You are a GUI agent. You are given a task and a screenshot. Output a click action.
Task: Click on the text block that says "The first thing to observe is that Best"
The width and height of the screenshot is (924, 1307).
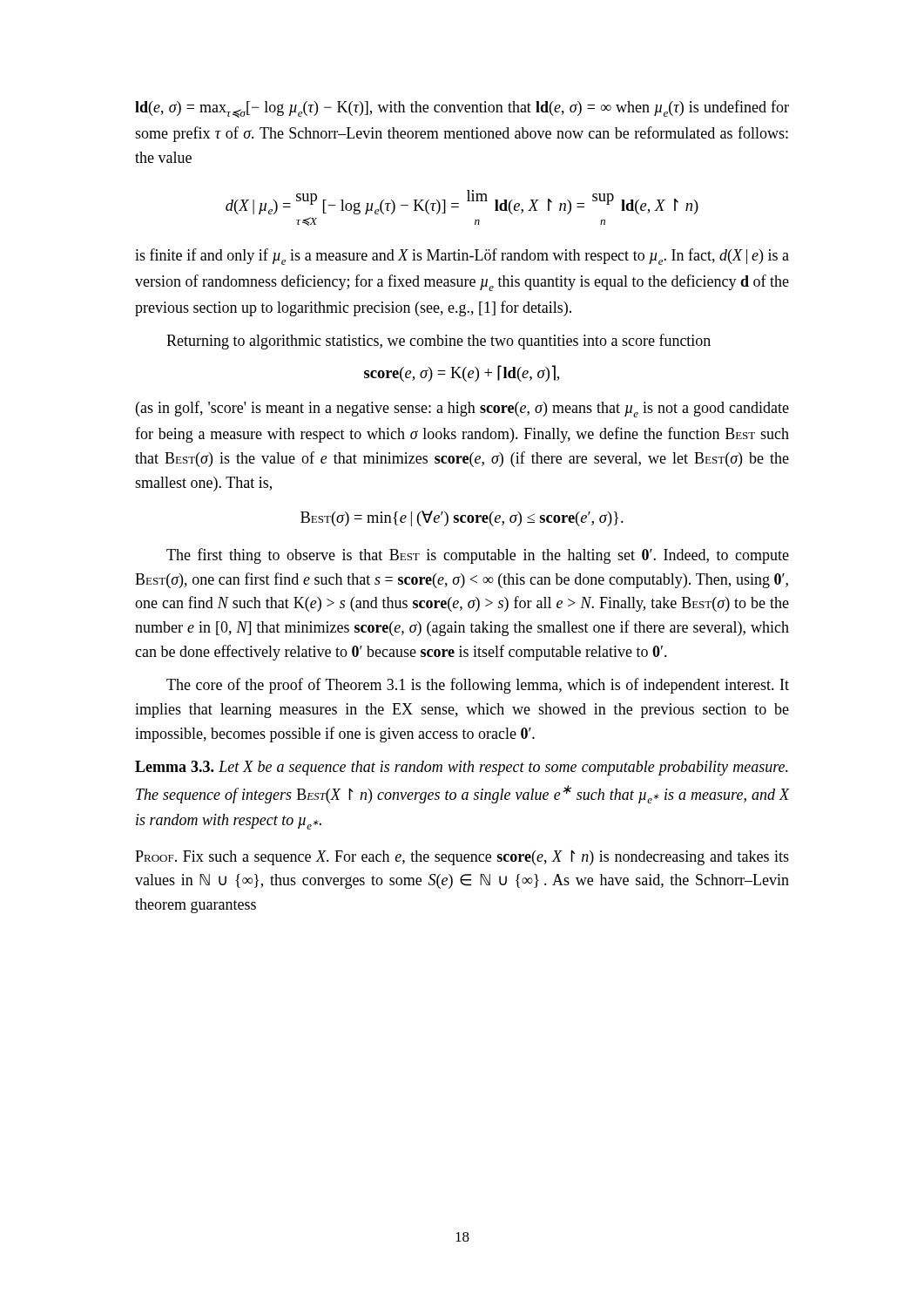[x=462, y=645]
